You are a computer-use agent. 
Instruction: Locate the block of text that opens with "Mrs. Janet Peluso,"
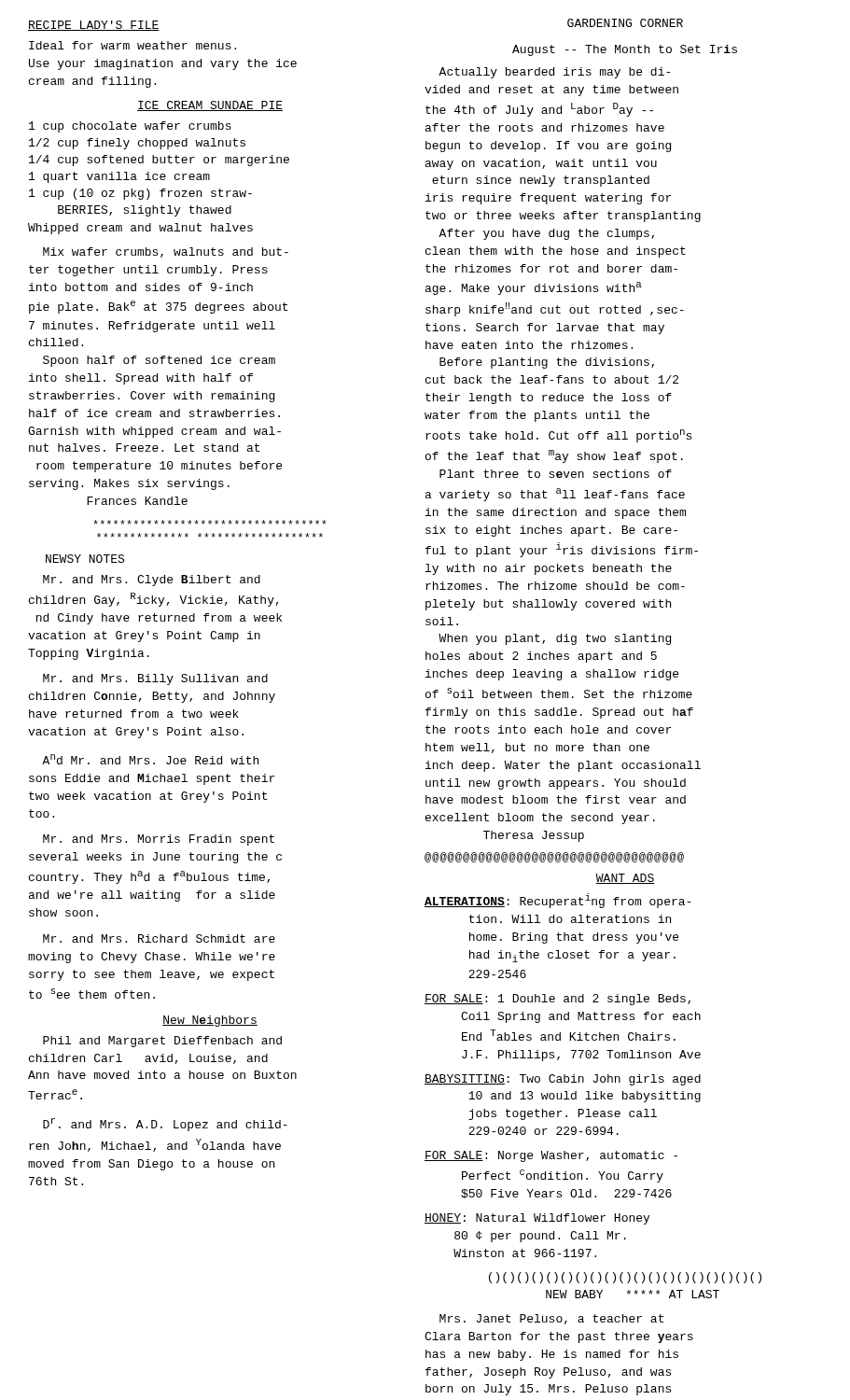[x=559, y=1356]
